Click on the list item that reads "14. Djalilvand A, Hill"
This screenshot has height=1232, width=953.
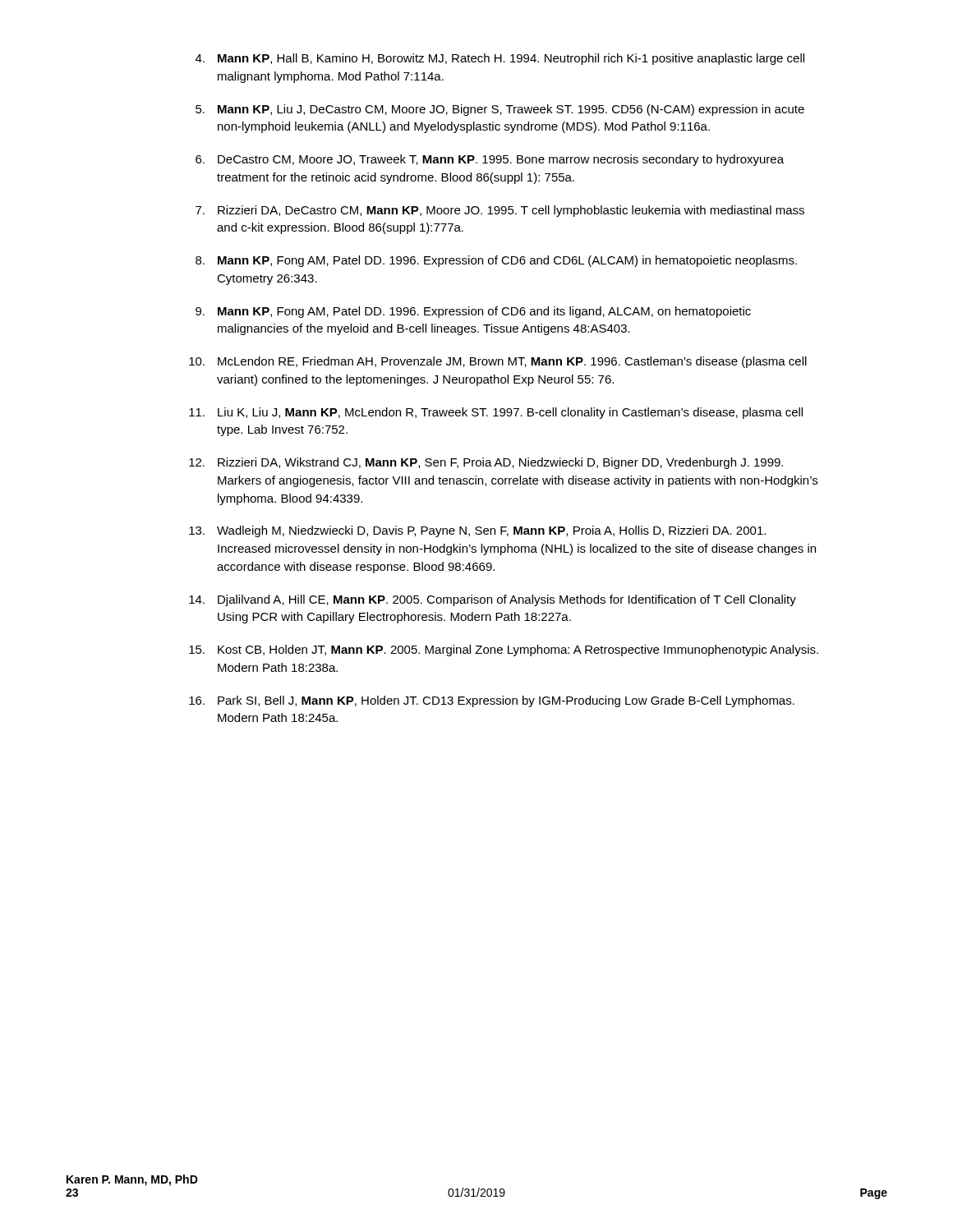coord(493,608)
